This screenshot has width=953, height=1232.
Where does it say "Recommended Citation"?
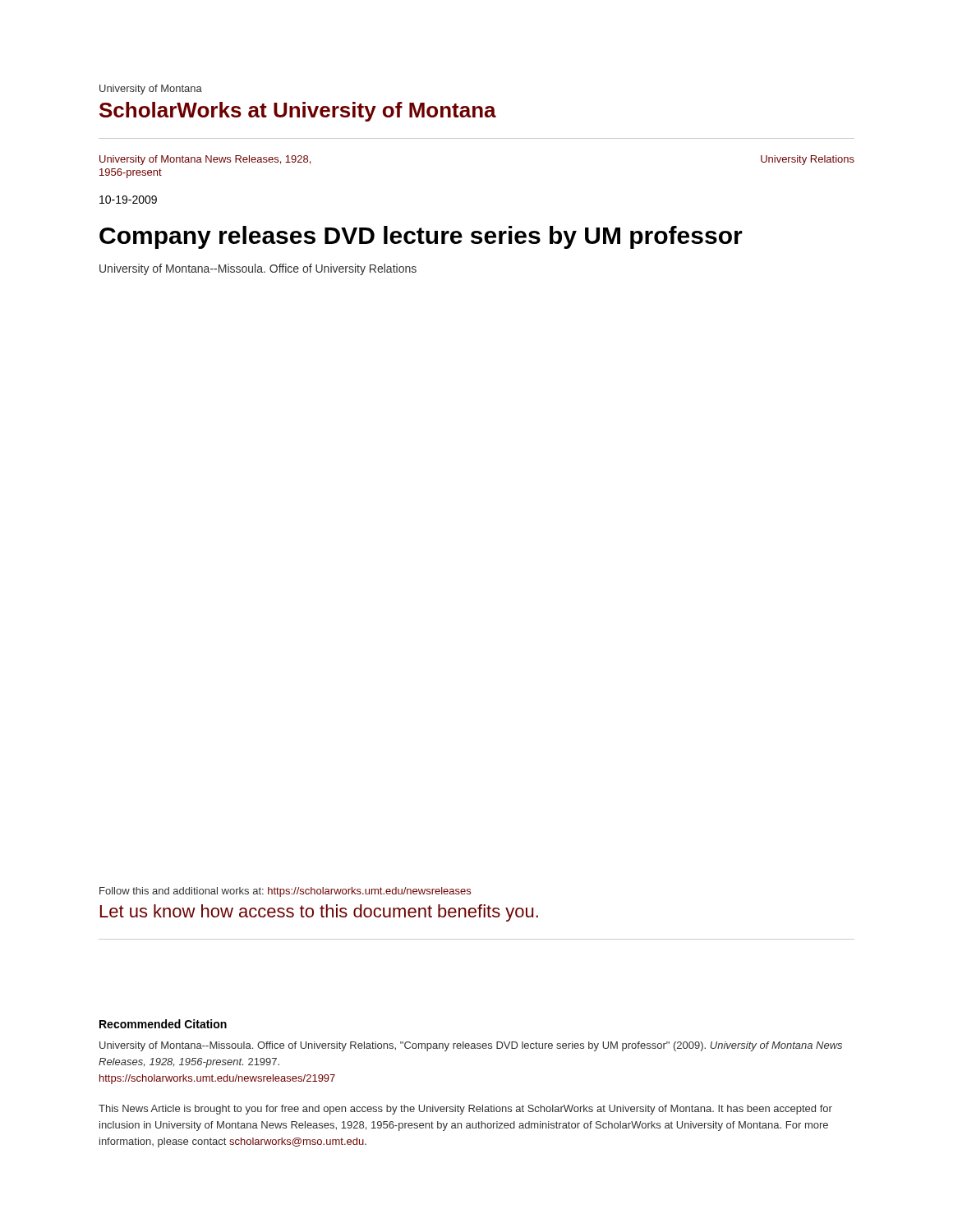coord(163,1024)
